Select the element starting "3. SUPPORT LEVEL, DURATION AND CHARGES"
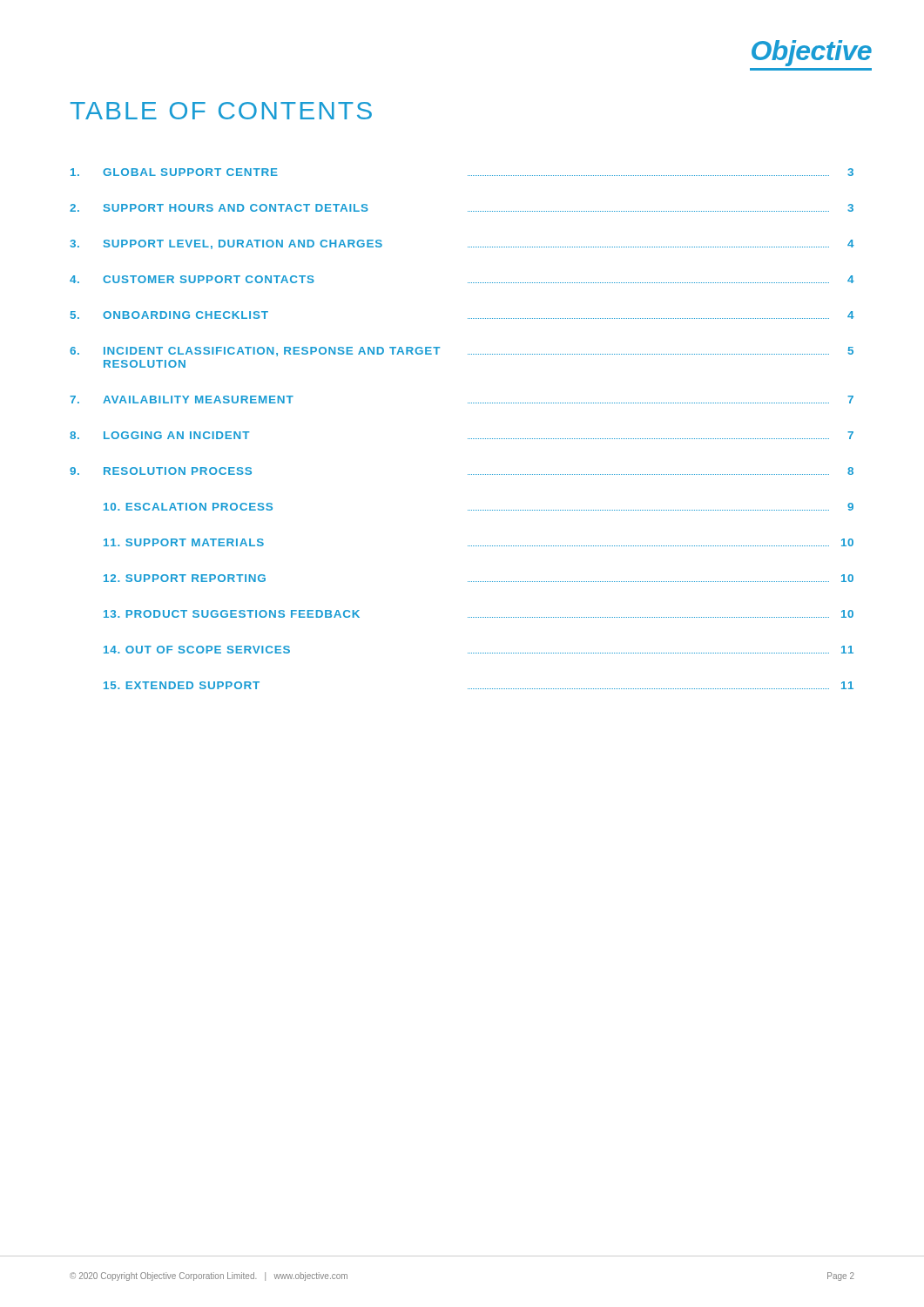The height and width of the screenshot is (1307, 924). (462, 243)
